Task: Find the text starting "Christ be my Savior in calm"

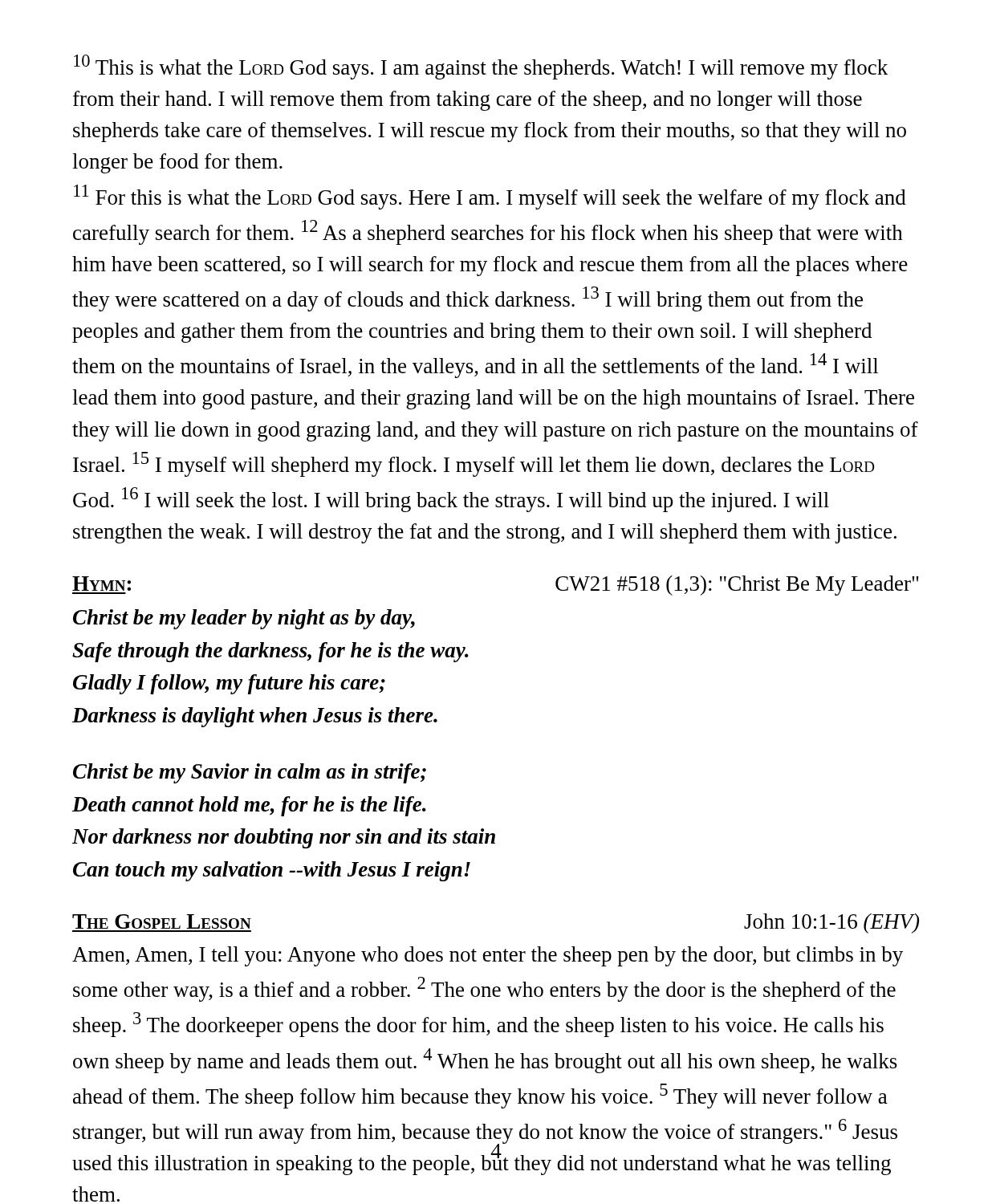Action: point(250,773)
